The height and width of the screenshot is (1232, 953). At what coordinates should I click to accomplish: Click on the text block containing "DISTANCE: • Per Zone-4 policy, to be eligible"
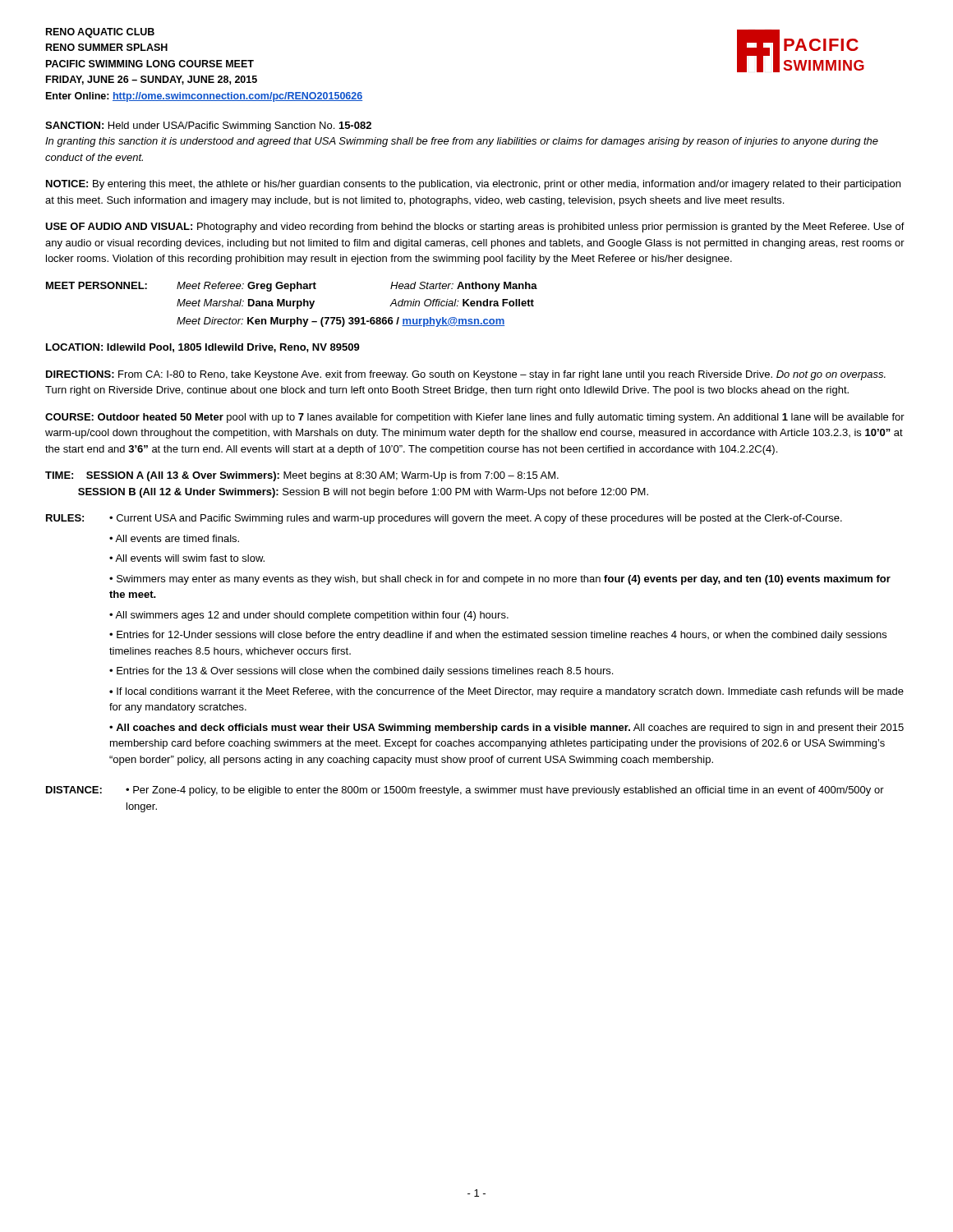click(476, 798)
